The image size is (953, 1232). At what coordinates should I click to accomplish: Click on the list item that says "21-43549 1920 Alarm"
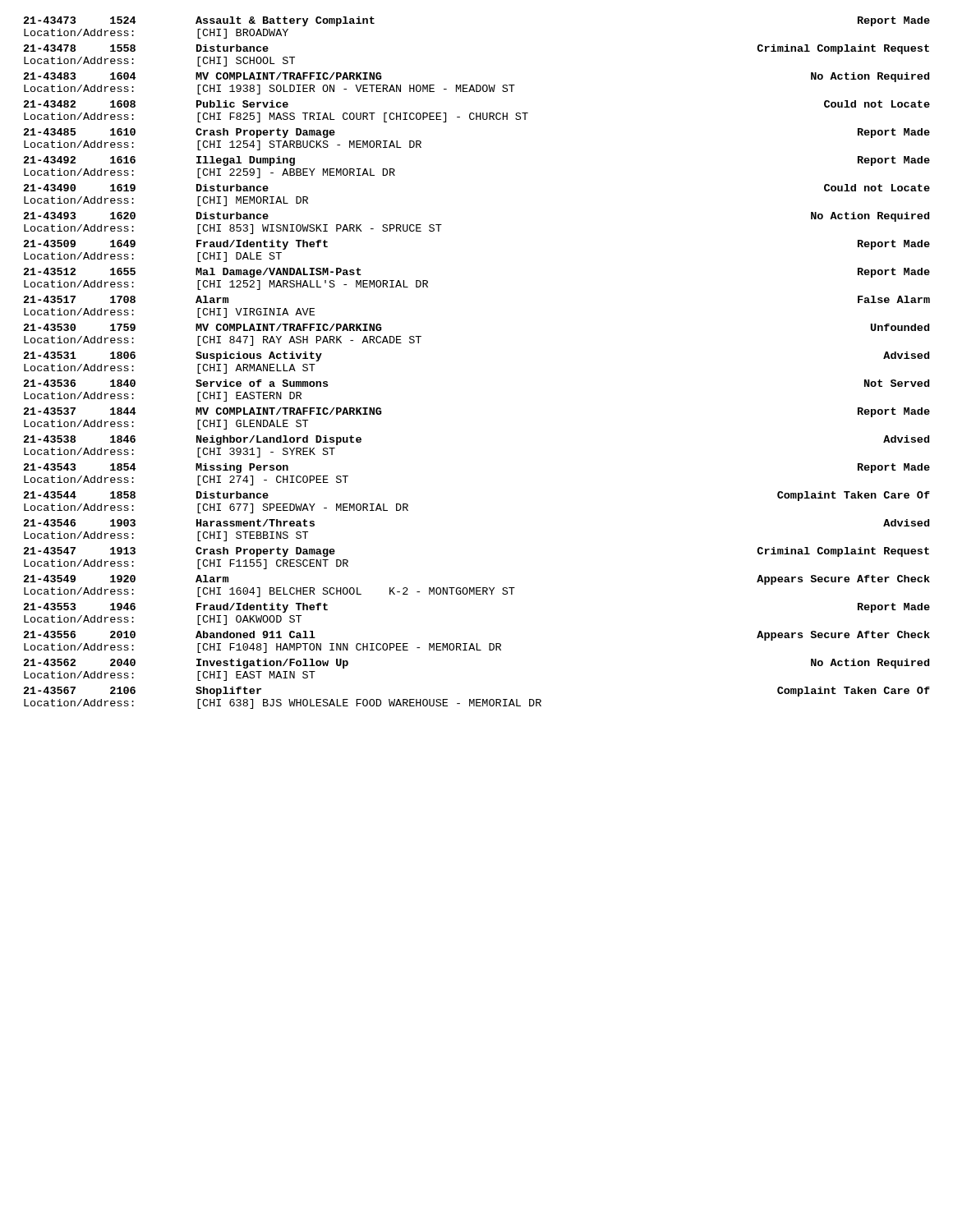point(476,586)
